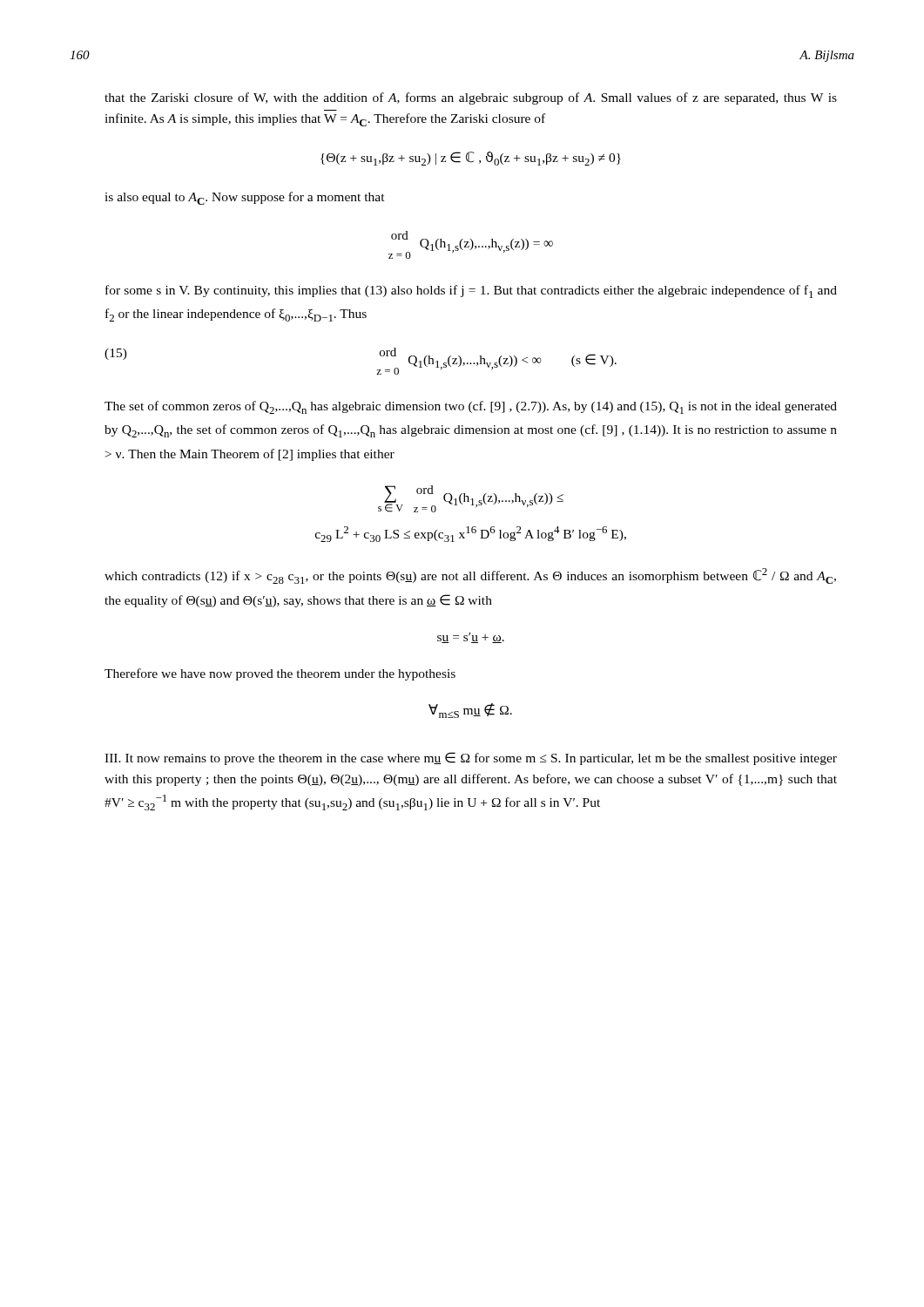Screen dimensions: 1307x924
Task: Locate the block starting "su = s′u + ω."
Action: click(x=471, y=636)
